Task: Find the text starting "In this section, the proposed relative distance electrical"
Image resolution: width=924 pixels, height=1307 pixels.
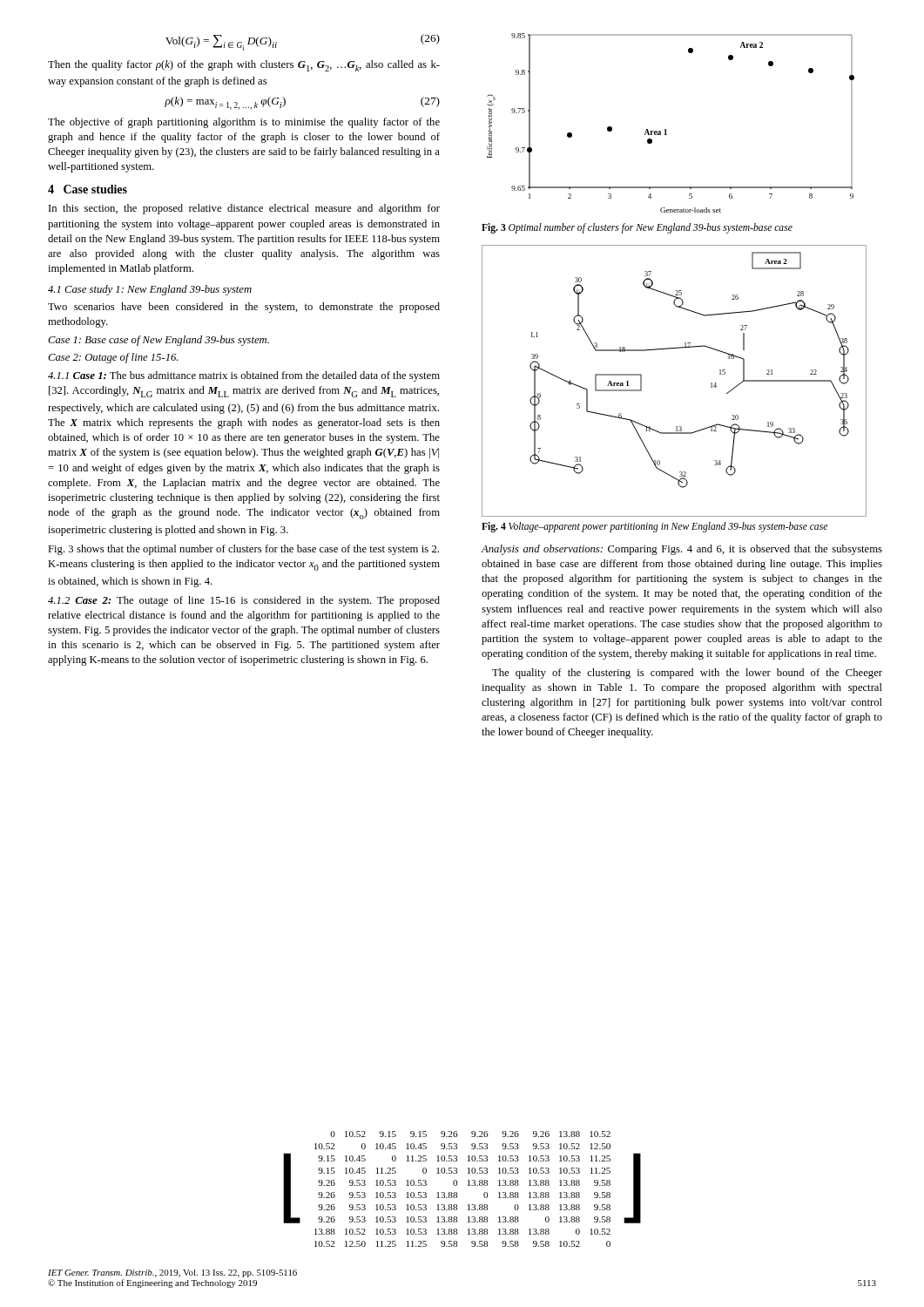Action: (x=244, y=239)
